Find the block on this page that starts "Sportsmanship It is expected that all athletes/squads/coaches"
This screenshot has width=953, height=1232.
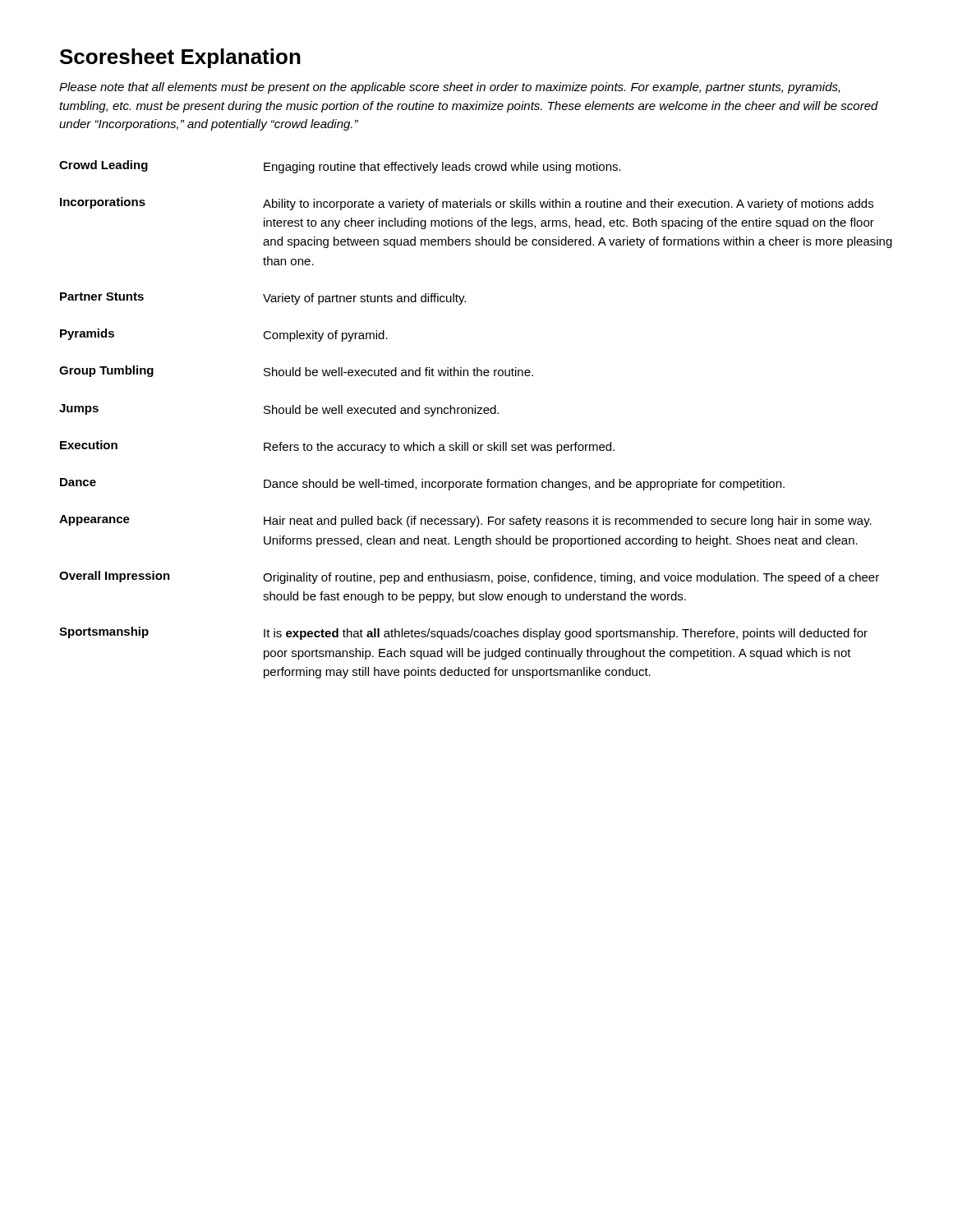pyautogui.click(x=476, y=652)
